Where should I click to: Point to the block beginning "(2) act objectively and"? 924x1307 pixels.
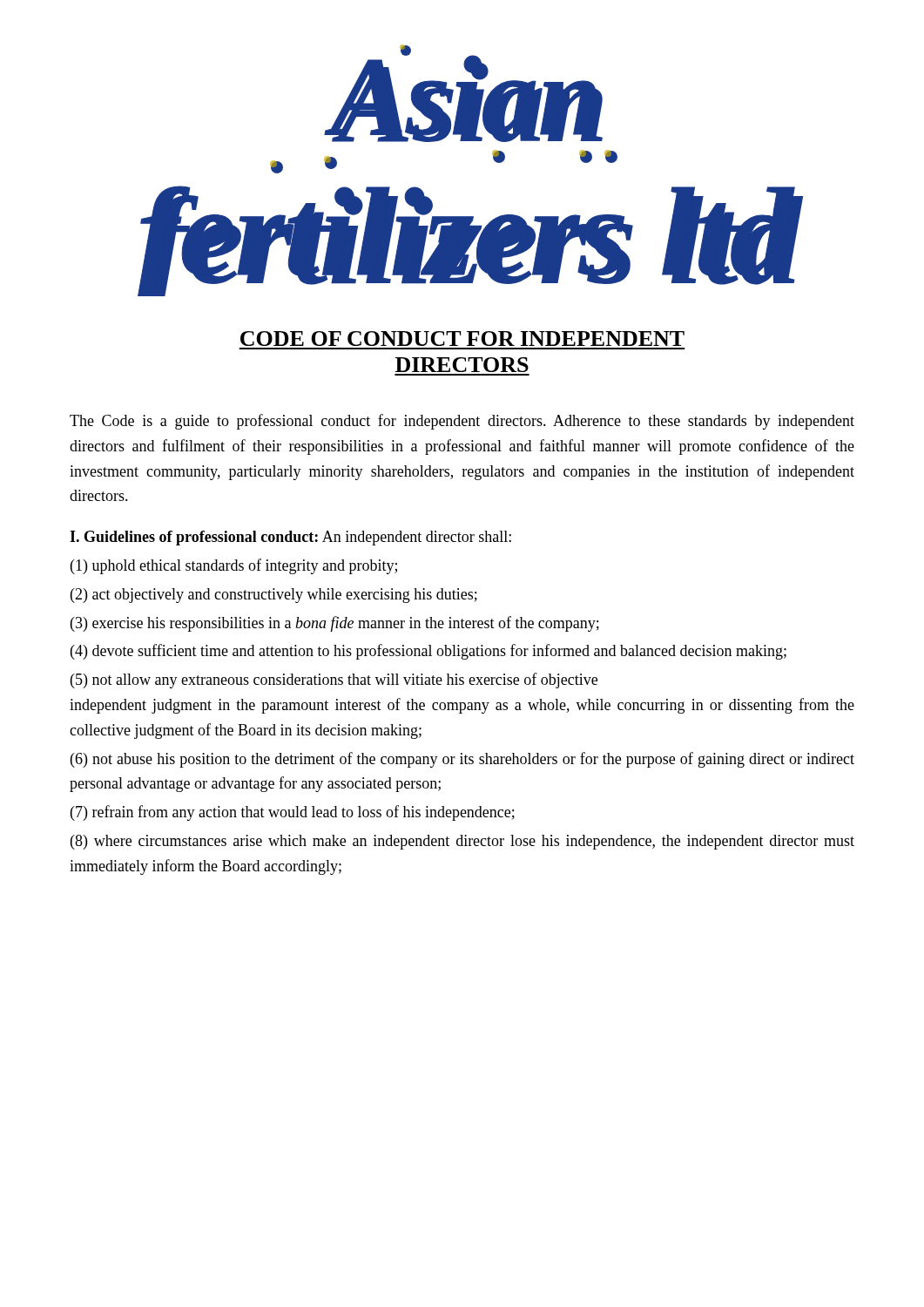[274, 594]
